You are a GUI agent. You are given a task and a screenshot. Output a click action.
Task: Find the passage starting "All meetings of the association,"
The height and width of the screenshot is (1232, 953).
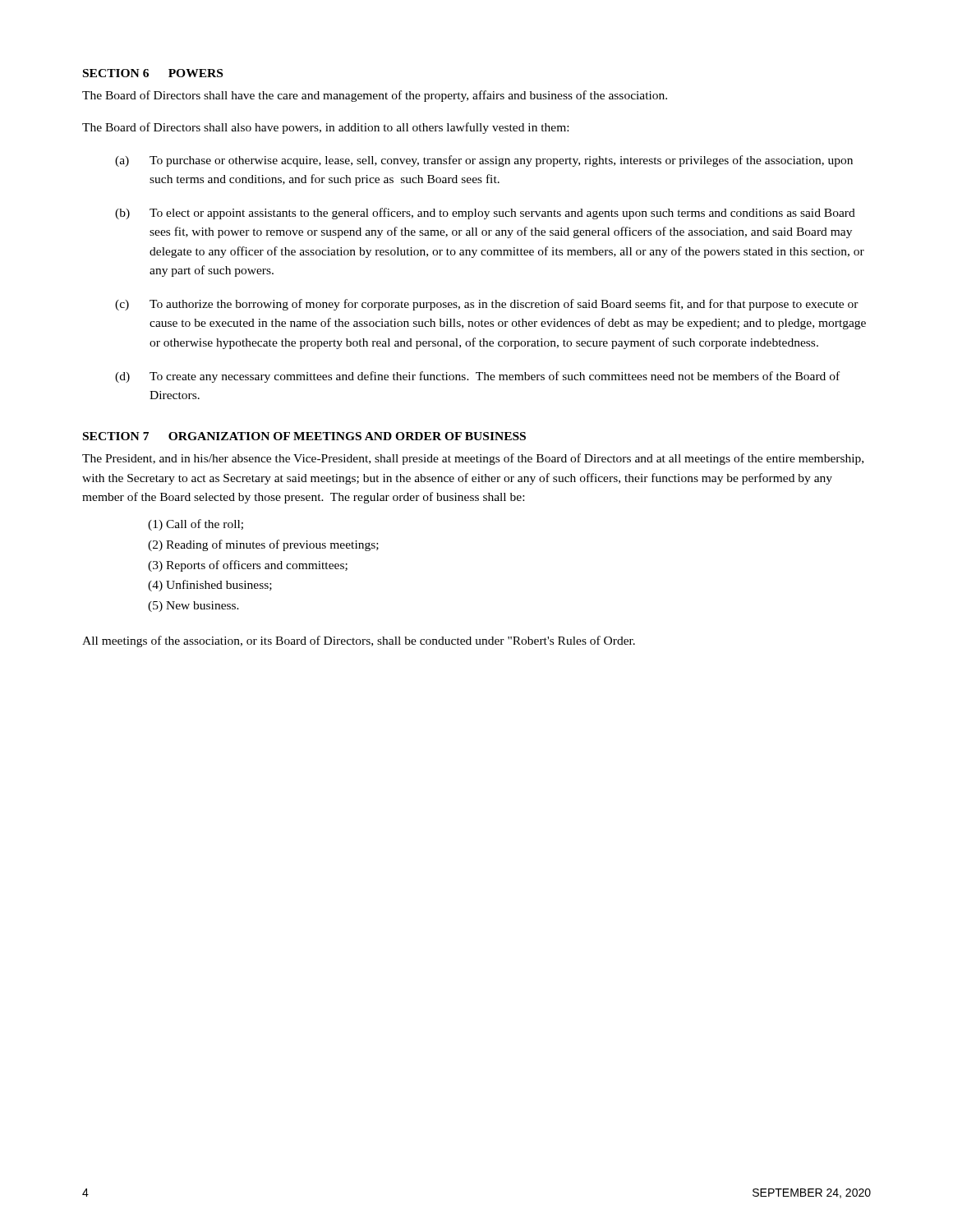[359, 640]
